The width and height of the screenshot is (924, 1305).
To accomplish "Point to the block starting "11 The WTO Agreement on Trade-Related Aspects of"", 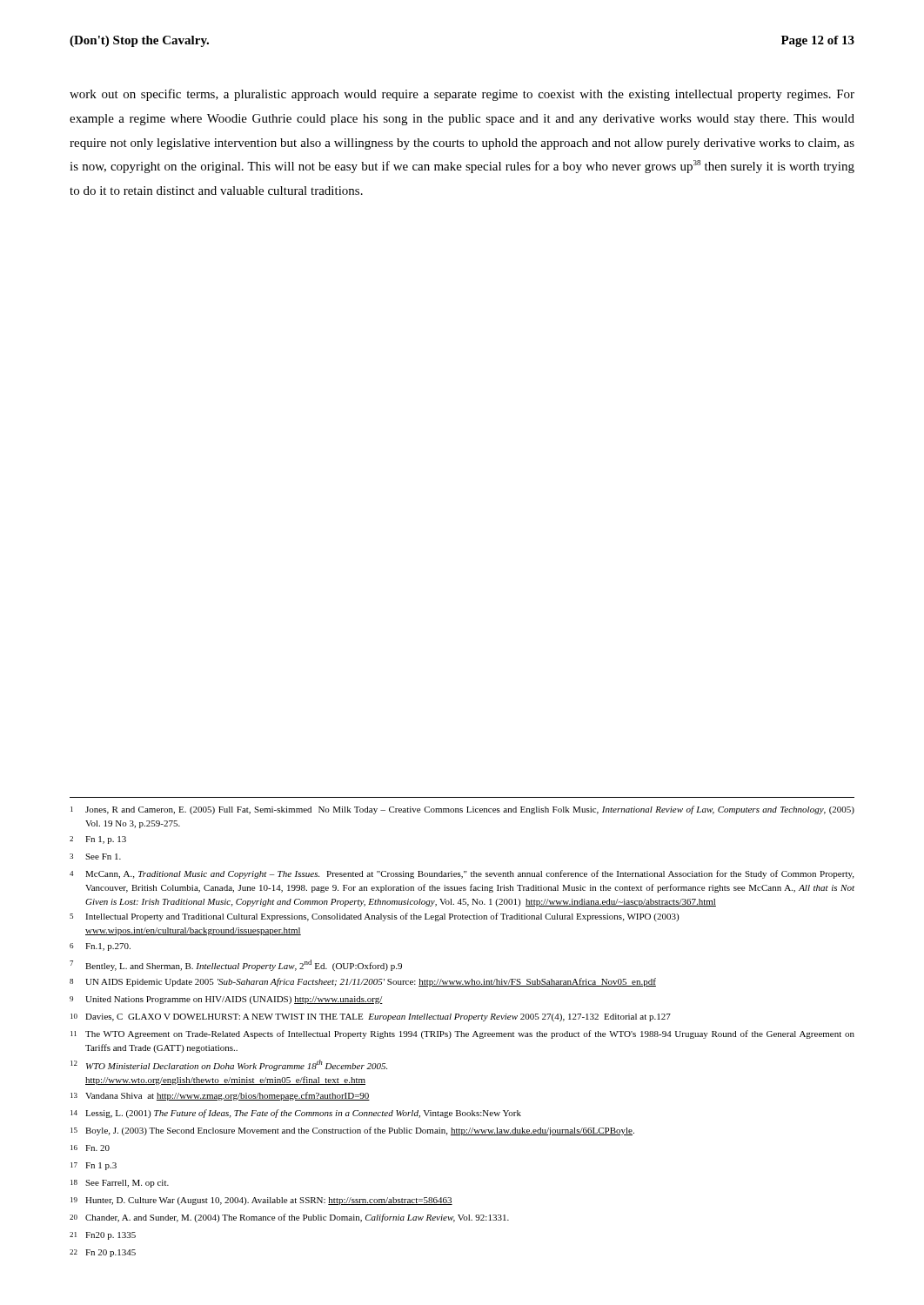I will 462,1041.
